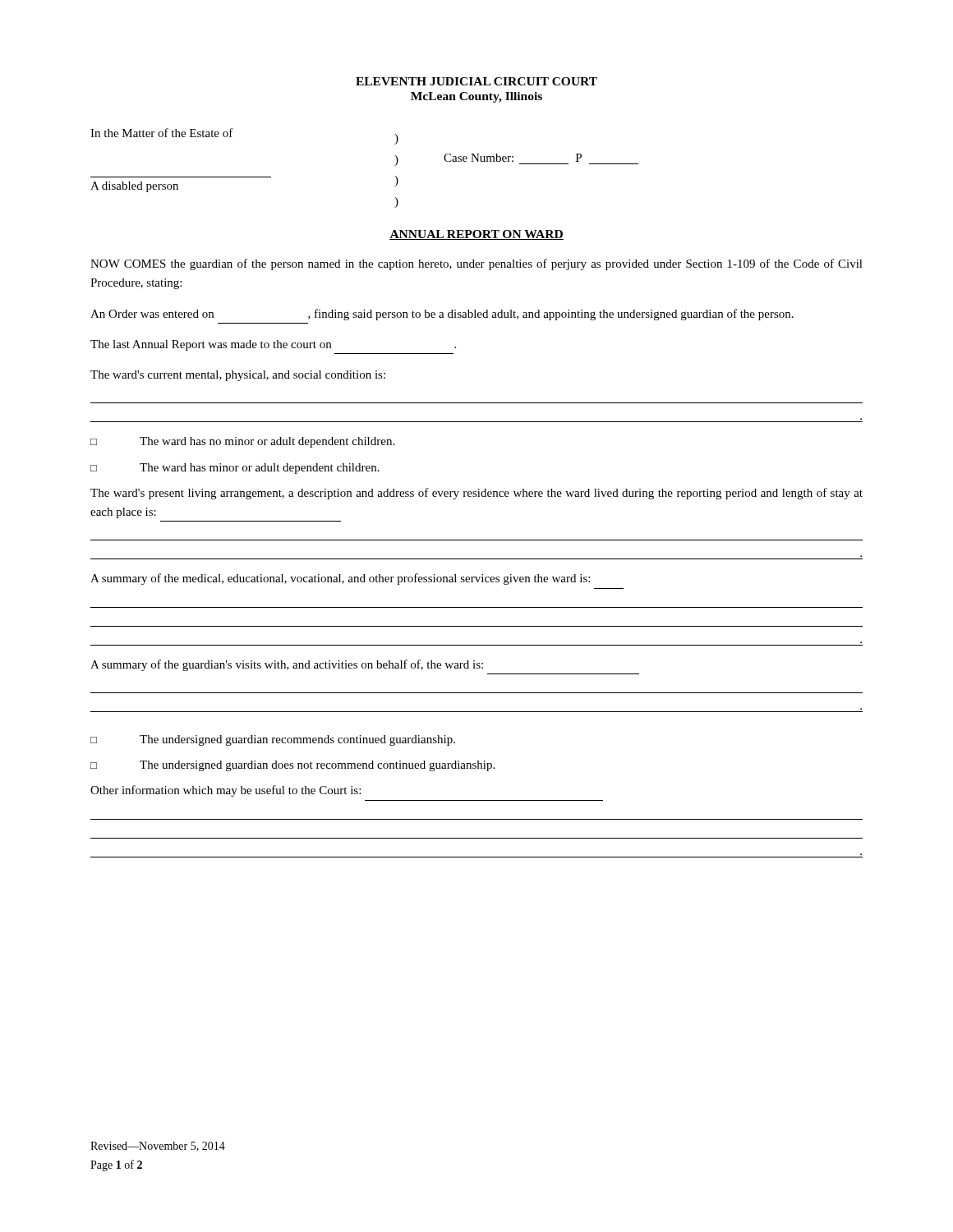The image size is (953, 1232).
Task: Find the block on this page that starts "In the Matter of the Estate of"
Action: (x=476, y=169)
